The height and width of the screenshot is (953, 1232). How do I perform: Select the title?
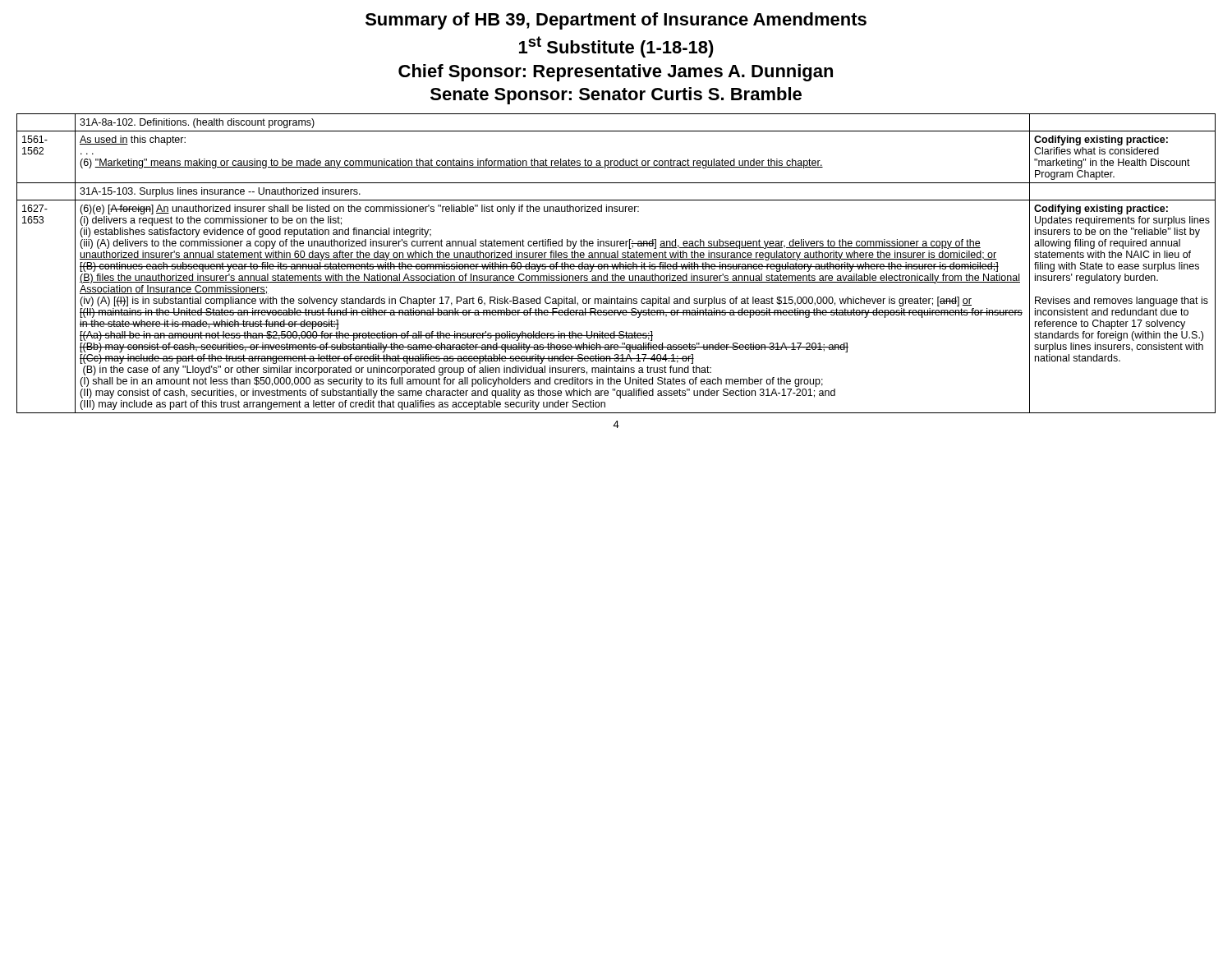click(x=616, y=57)
